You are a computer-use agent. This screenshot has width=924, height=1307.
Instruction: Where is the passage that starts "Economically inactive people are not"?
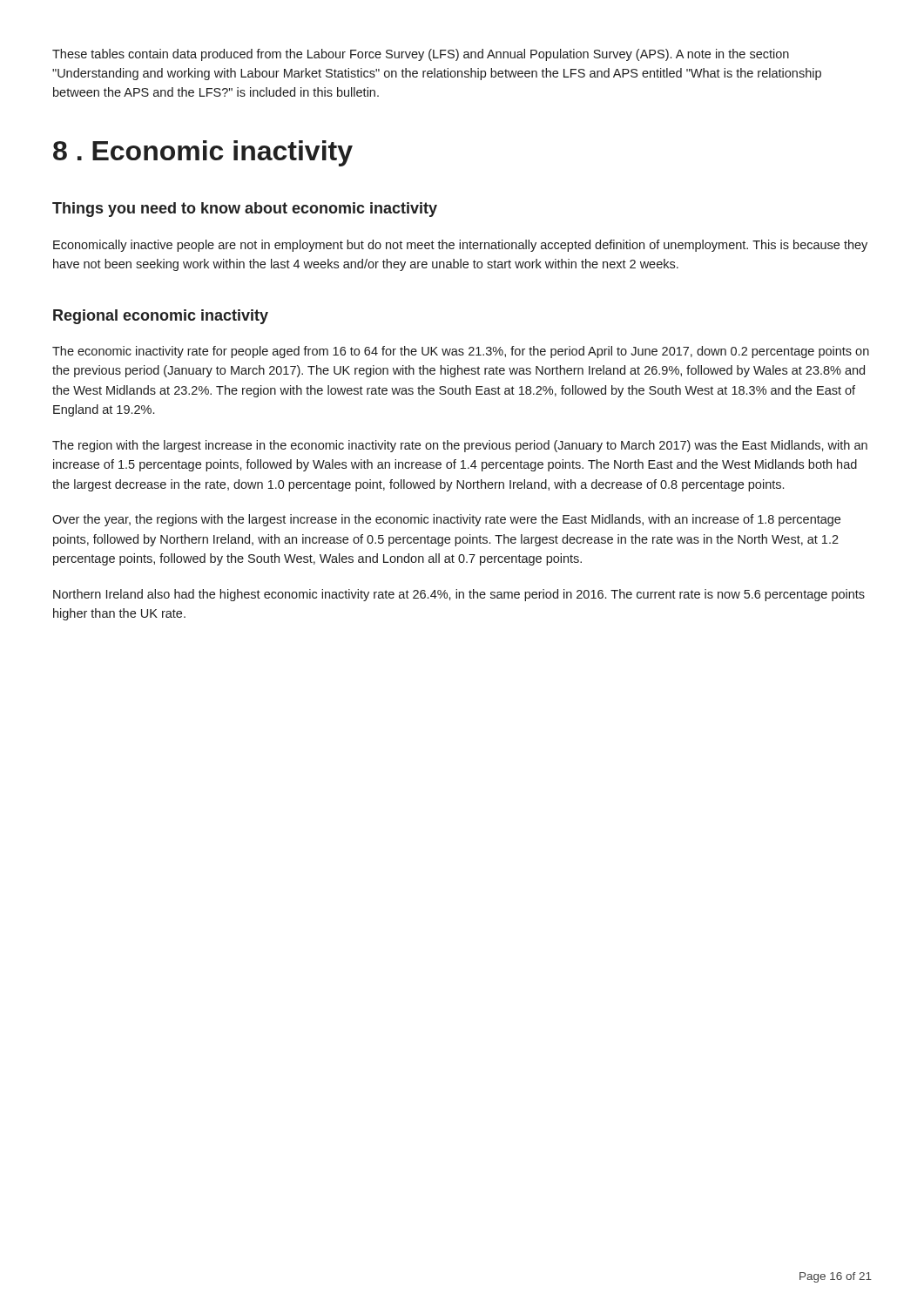click(x=462, y=255)
